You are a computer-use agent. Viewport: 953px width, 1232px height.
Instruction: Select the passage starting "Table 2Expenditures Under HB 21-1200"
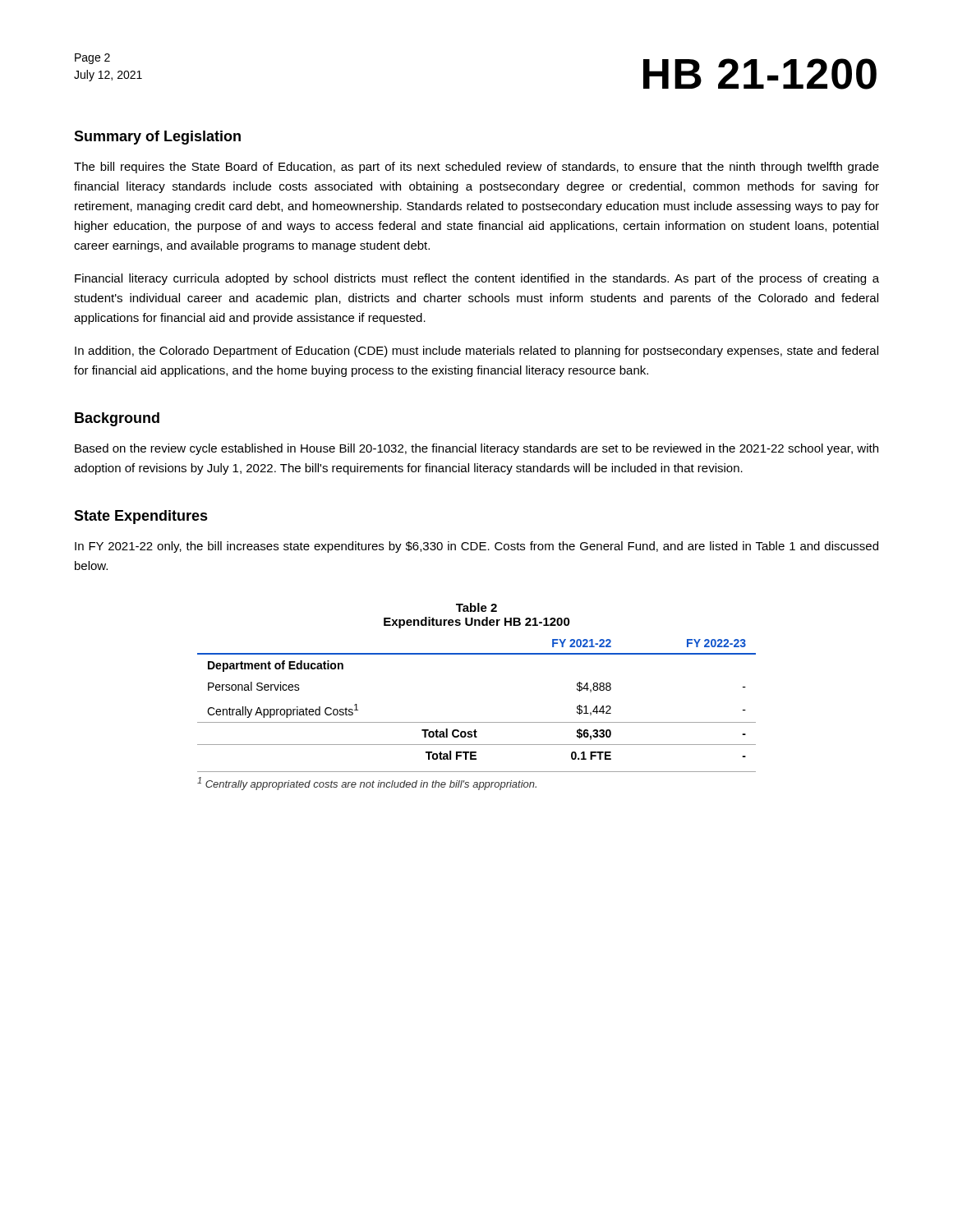pos(476,614)
